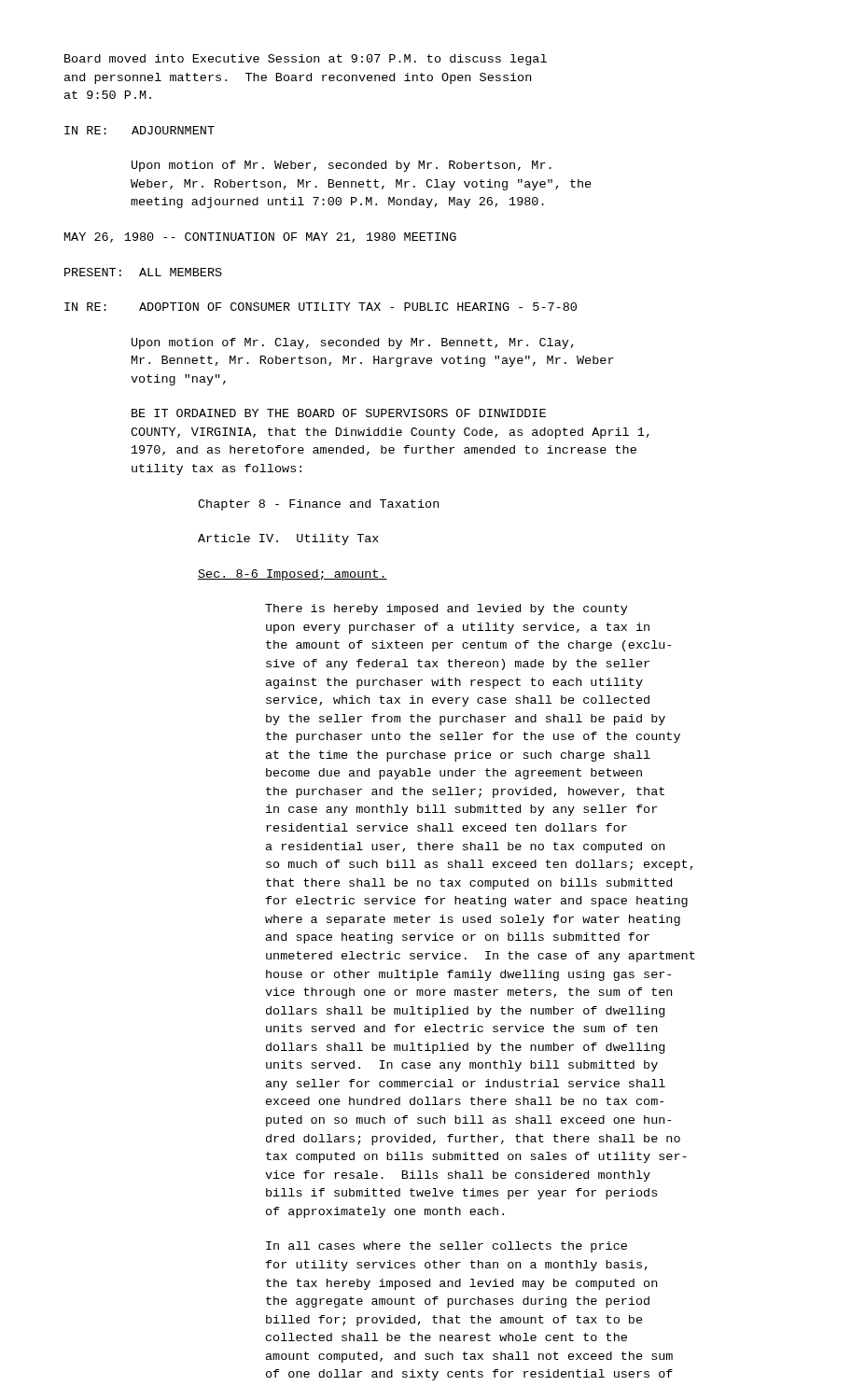Locate the text "PRESENT: ALL MEMBERS"
851x1400 pixels.
click(143, 272)
